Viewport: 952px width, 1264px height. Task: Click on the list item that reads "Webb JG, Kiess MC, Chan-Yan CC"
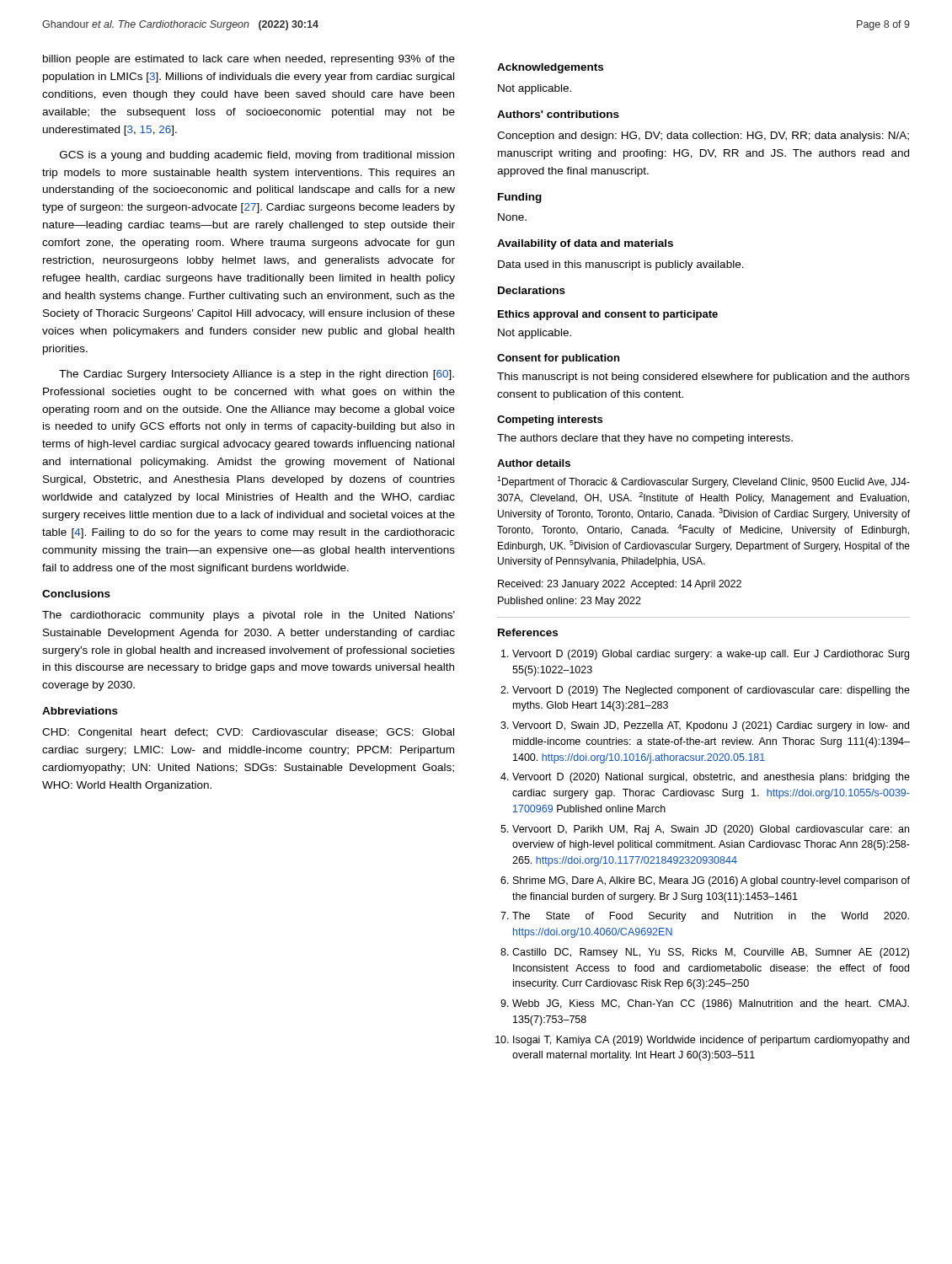pos(711,1012)
